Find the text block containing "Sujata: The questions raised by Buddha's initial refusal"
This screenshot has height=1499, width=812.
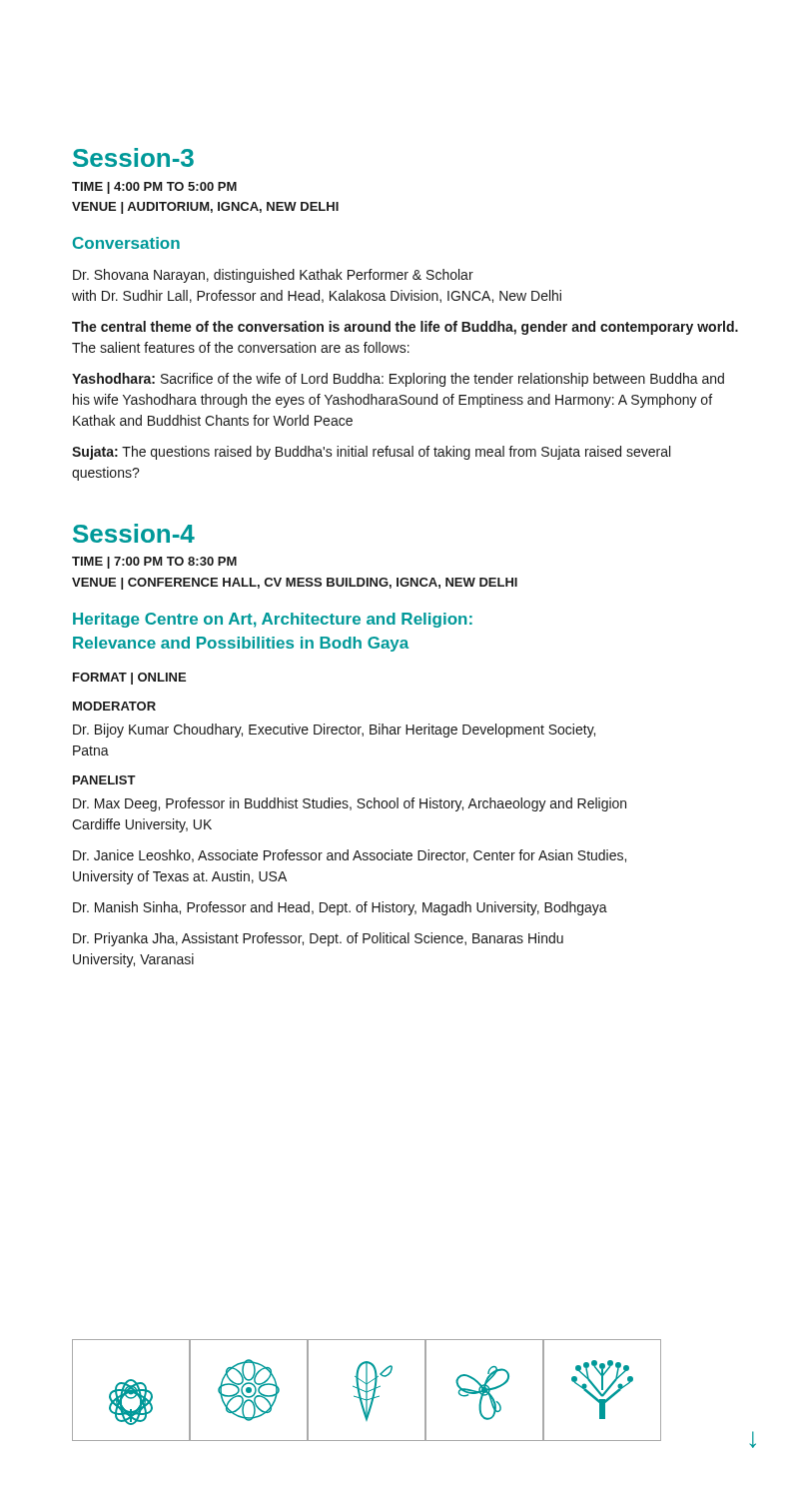(x=406, y=462)
